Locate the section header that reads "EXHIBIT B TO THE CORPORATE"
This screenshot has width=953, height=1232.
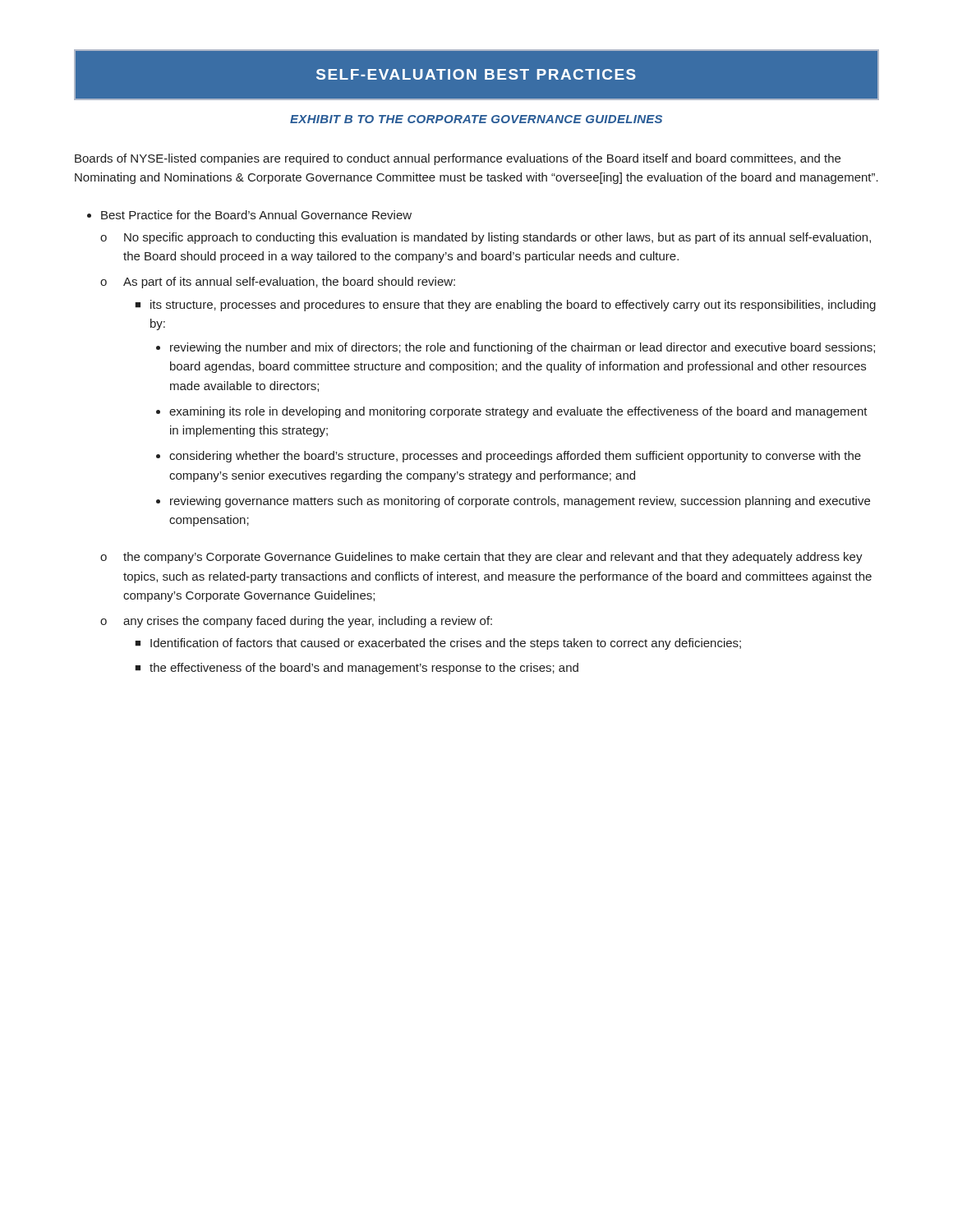[x=476, y=119]
